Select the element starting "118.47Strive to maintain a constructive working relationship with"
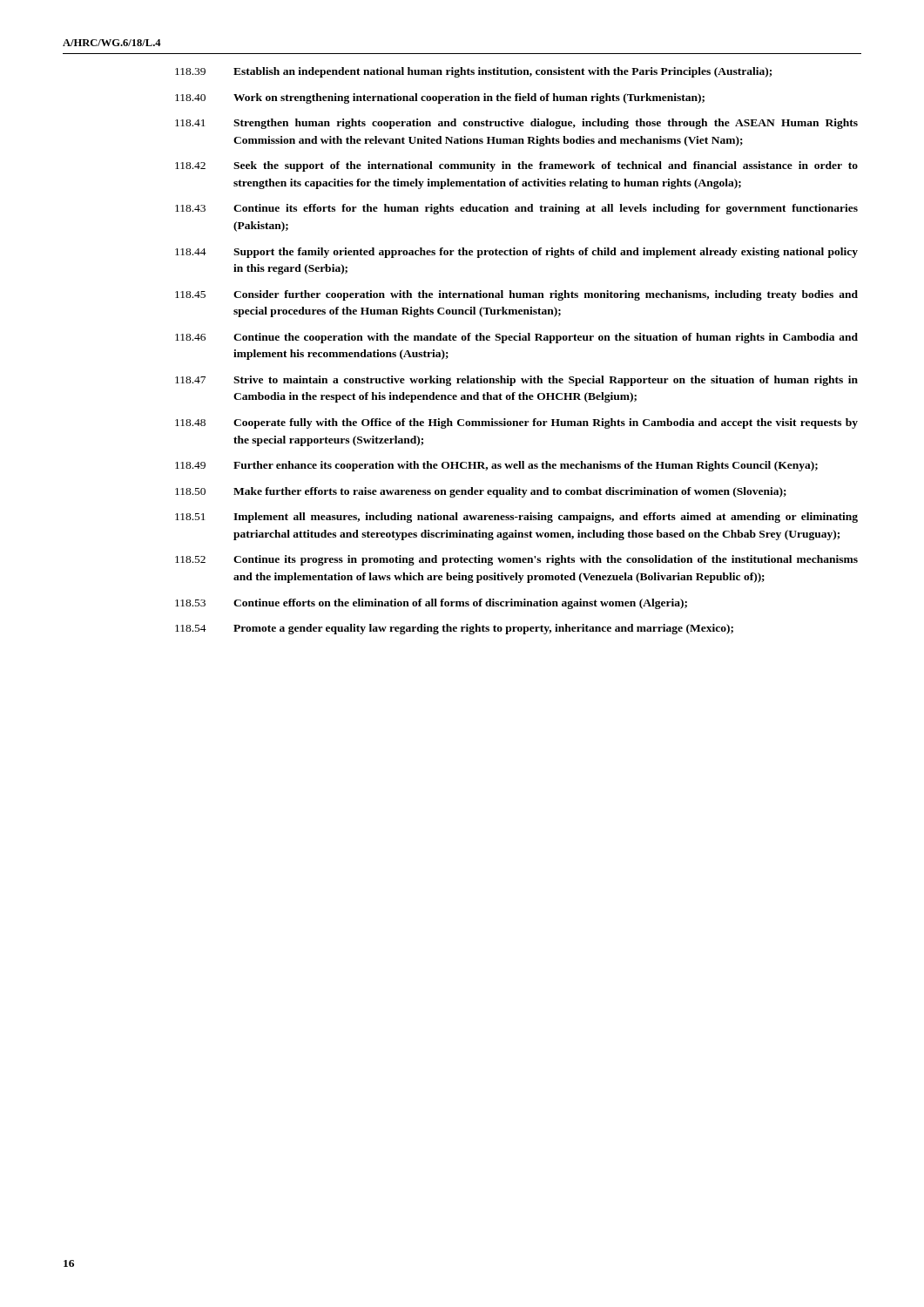 [516, 388]
